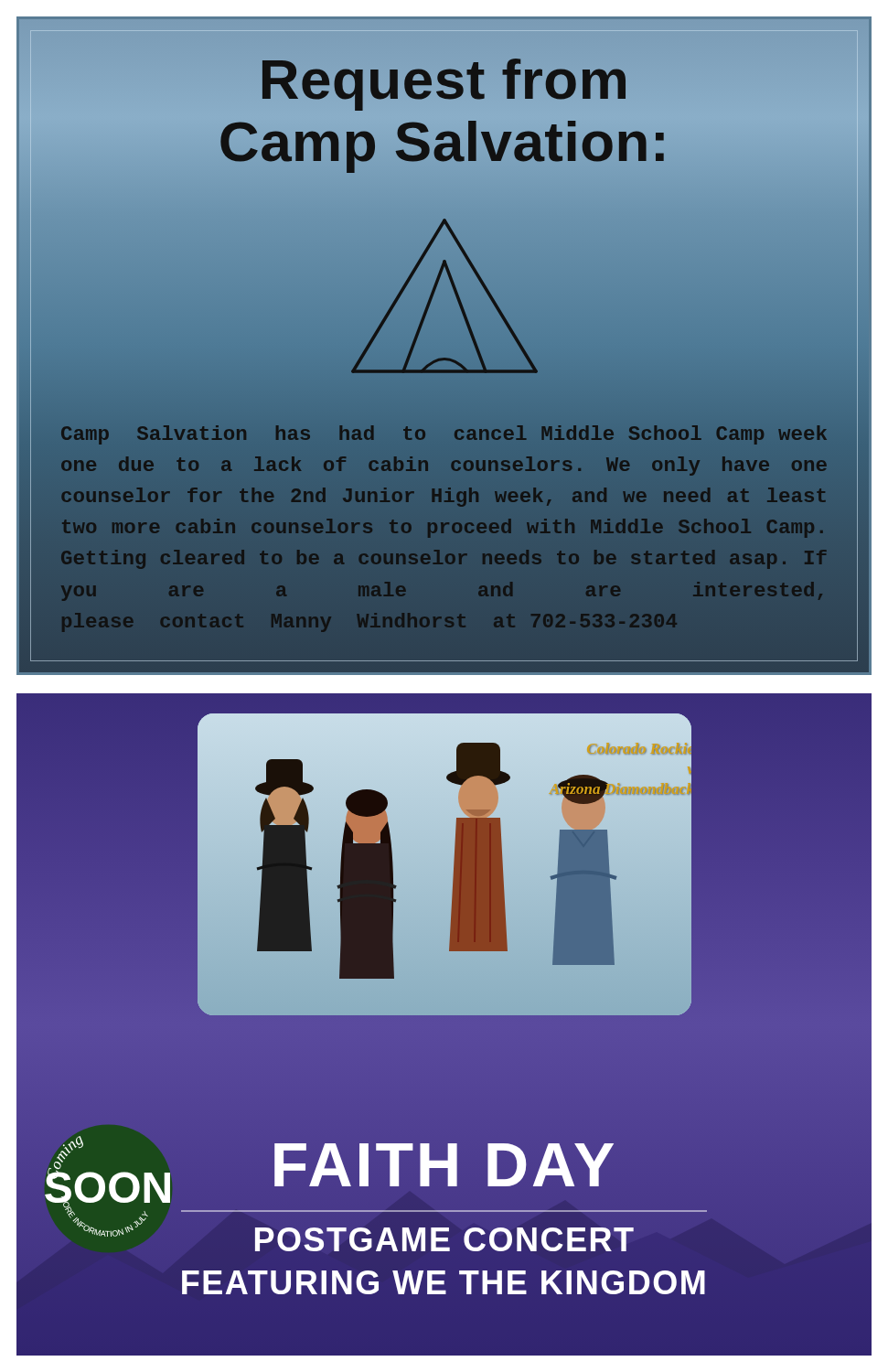Select the text starting "Camp Salvation has"
The width and height of the screenshot is (888, 1372).
tap(444, 528)
